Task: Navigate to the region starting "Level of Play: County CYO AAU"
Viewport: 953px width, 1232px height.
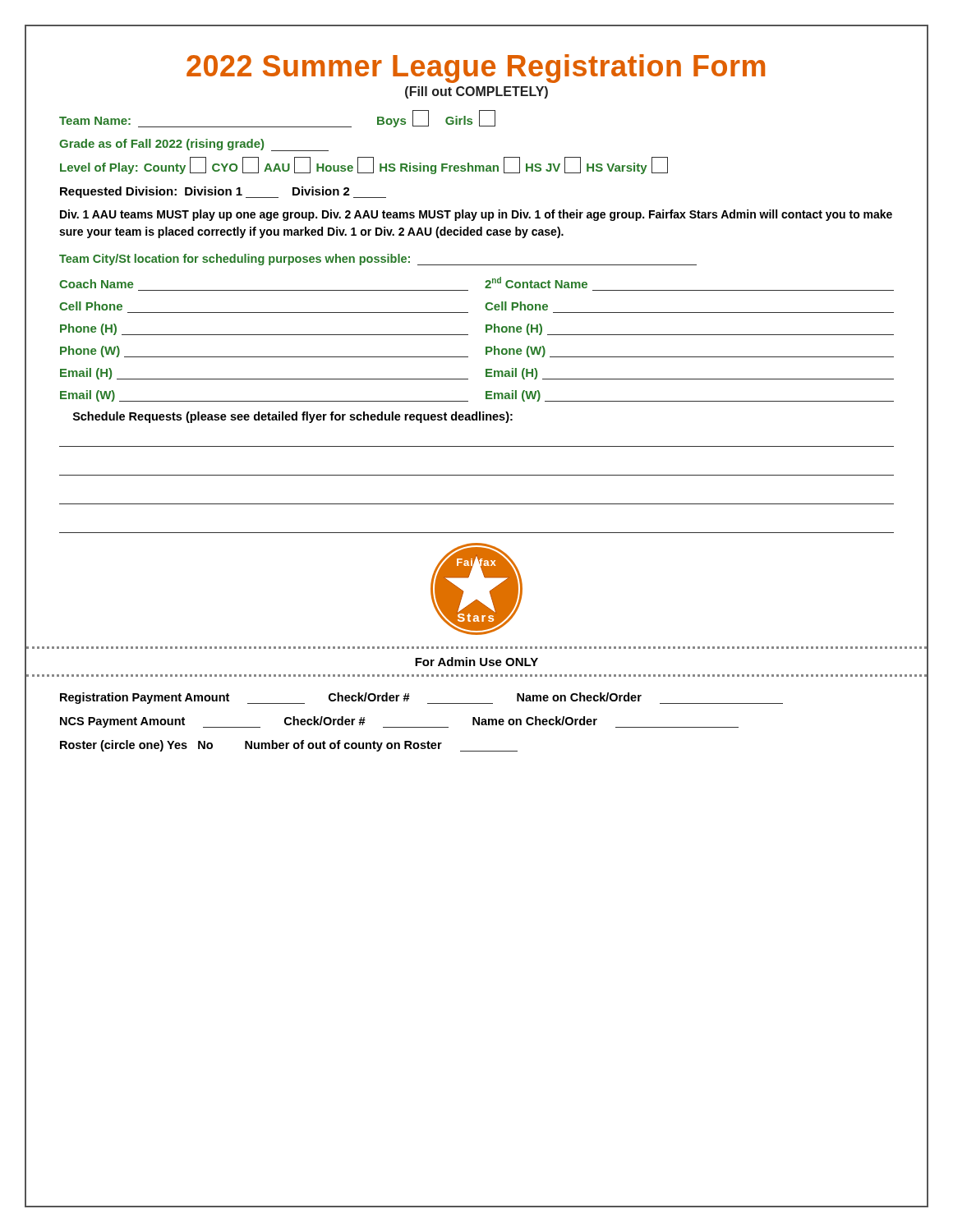Action: 363,166
